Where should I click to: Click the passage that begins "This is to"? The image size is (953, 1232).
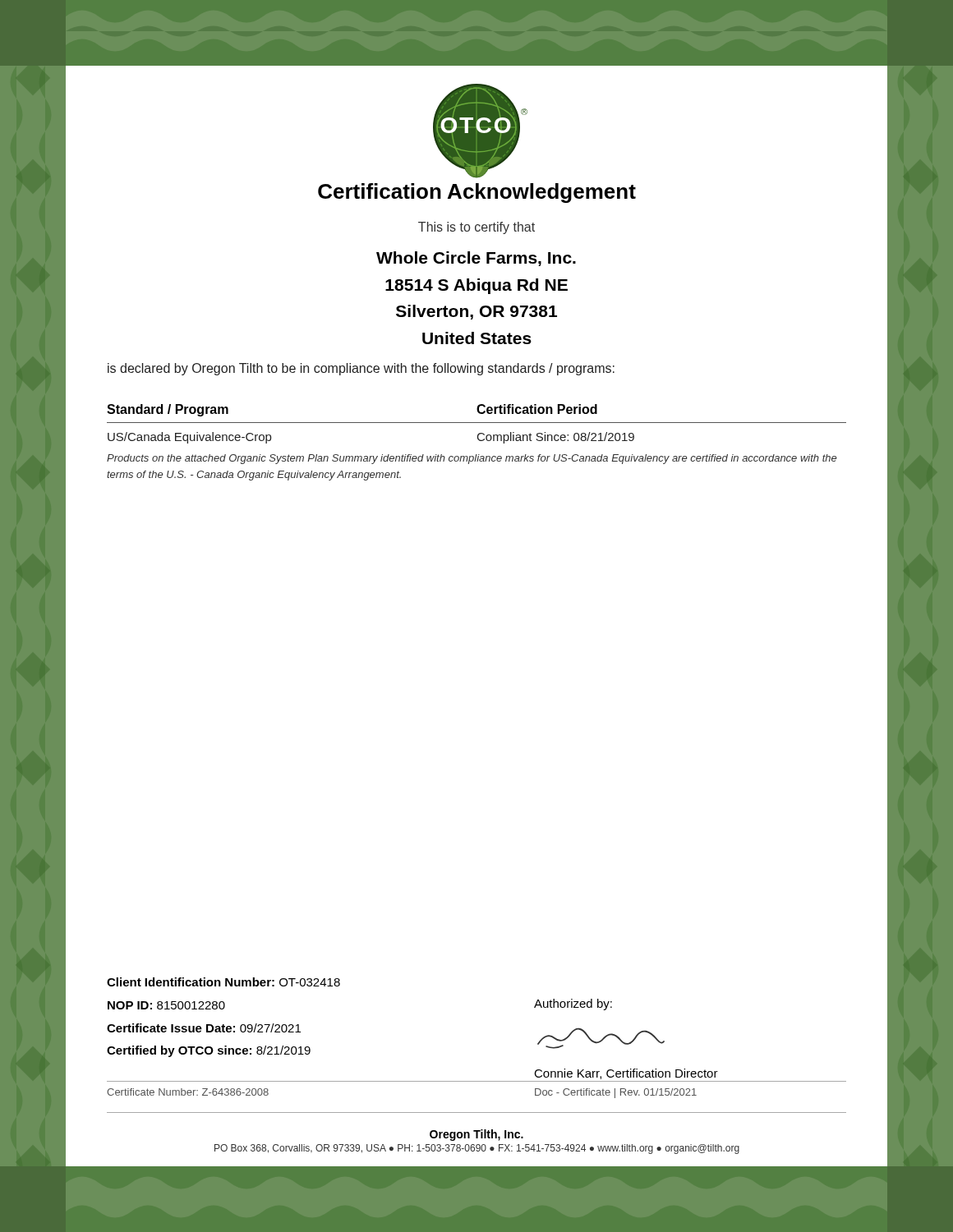476,227
